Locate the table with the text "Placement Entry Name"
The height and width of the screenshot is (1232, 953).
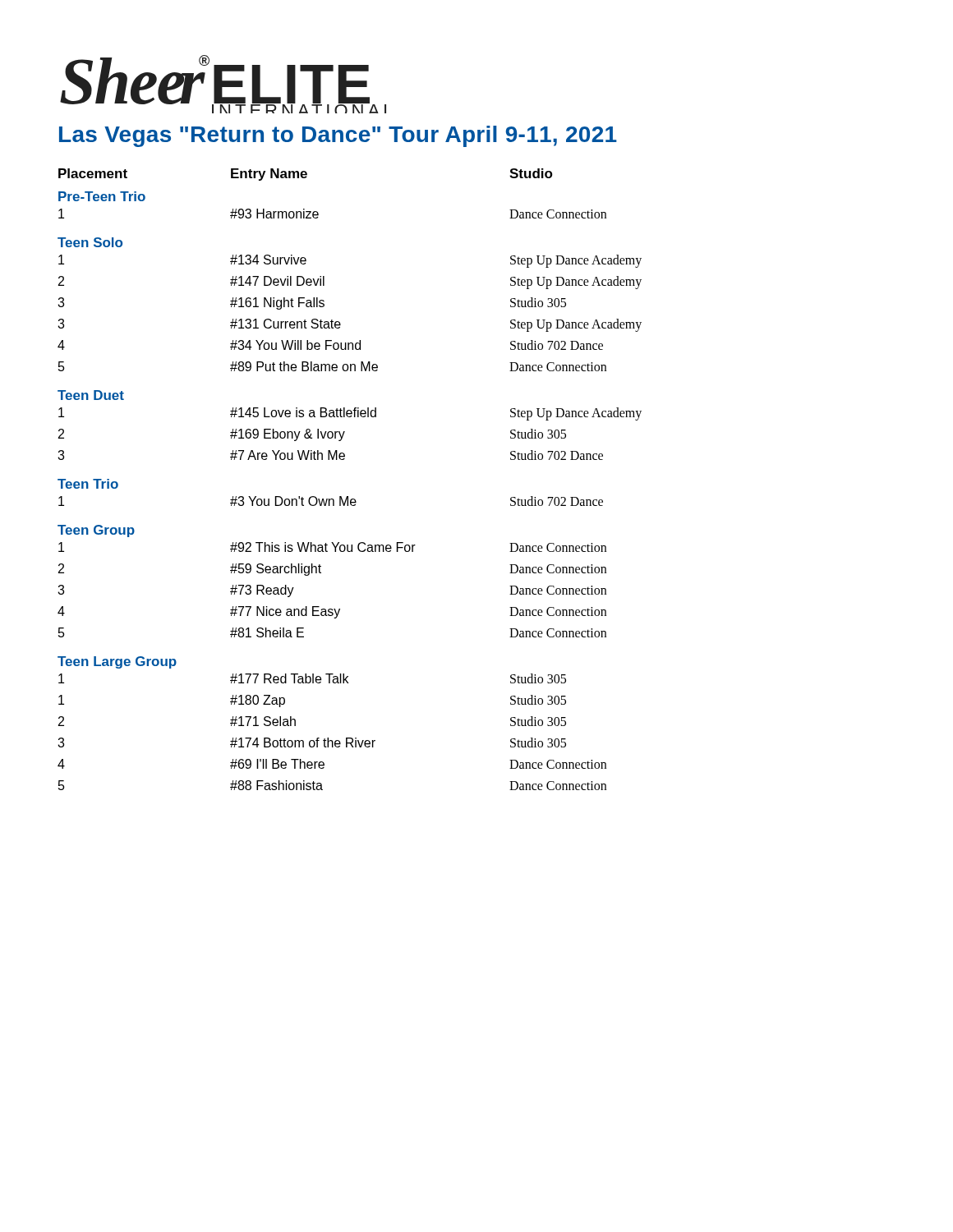pos(476,483)
